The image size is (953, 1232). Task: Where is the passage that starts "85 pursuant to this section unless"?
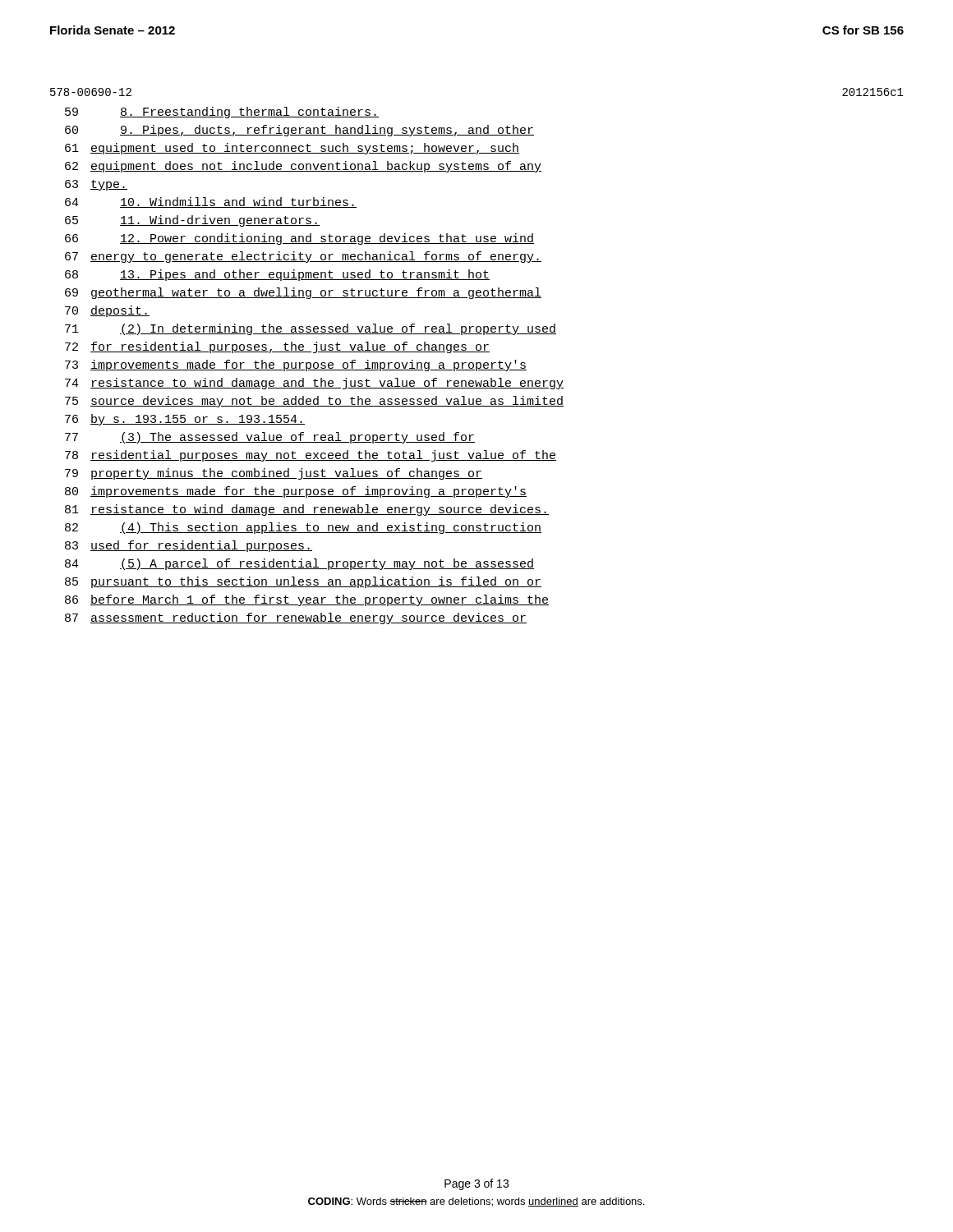click(295, 583)
